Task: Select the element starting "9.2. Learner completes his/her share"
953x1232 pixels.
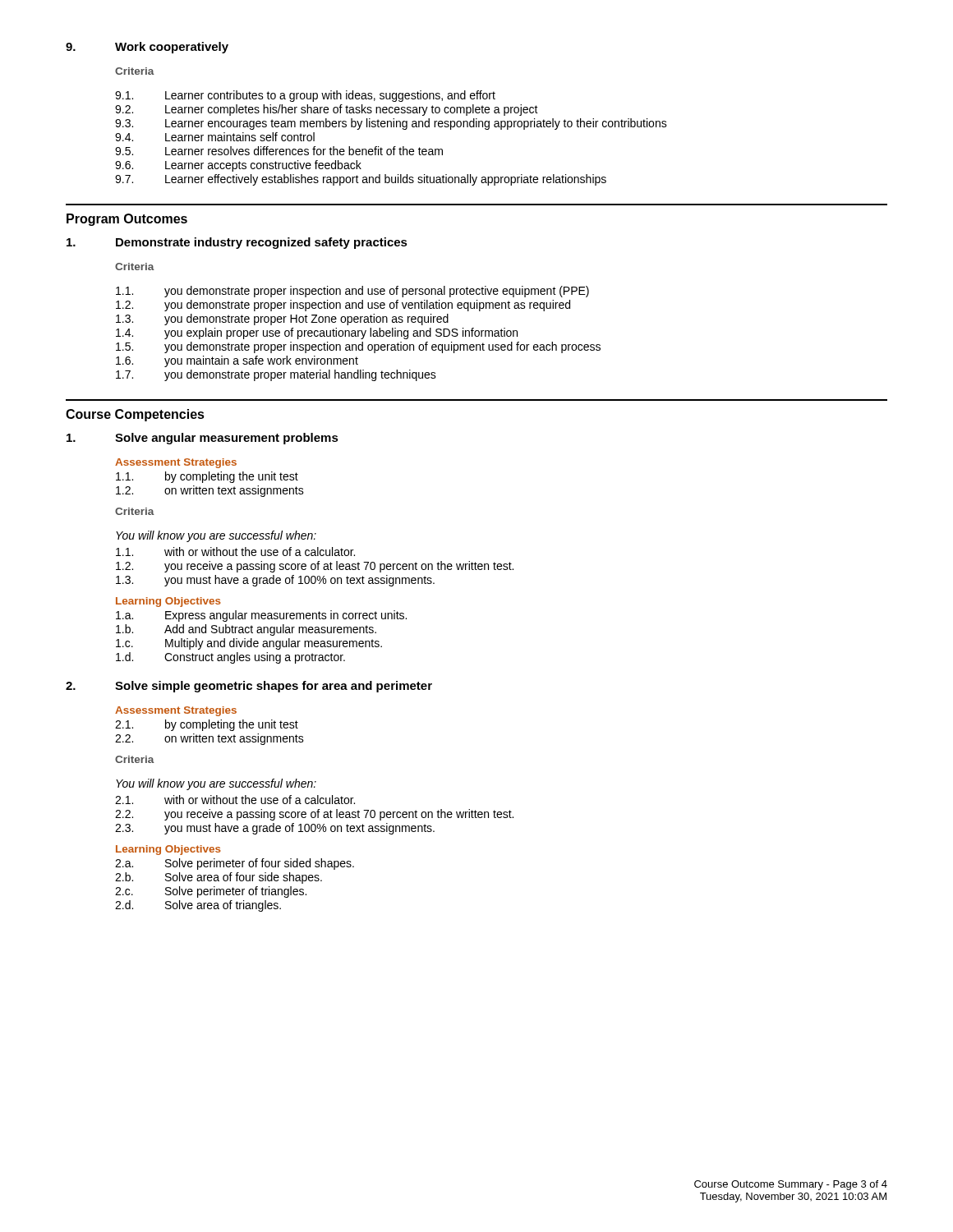Action: pos(476,109)
